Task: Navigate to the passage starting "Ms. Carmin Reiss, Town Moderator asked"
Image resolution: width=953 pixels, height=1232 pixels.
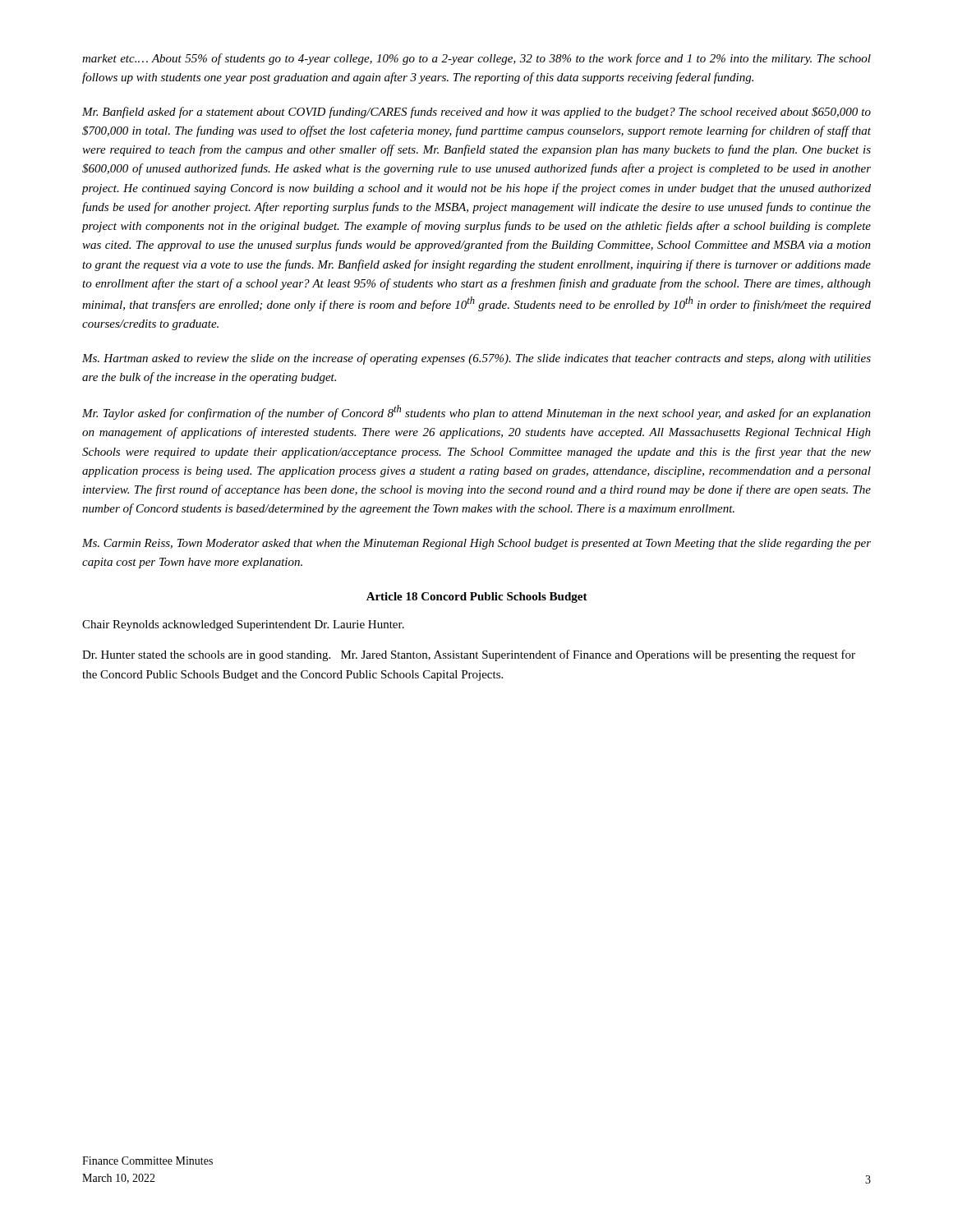Action: point(476,552)
